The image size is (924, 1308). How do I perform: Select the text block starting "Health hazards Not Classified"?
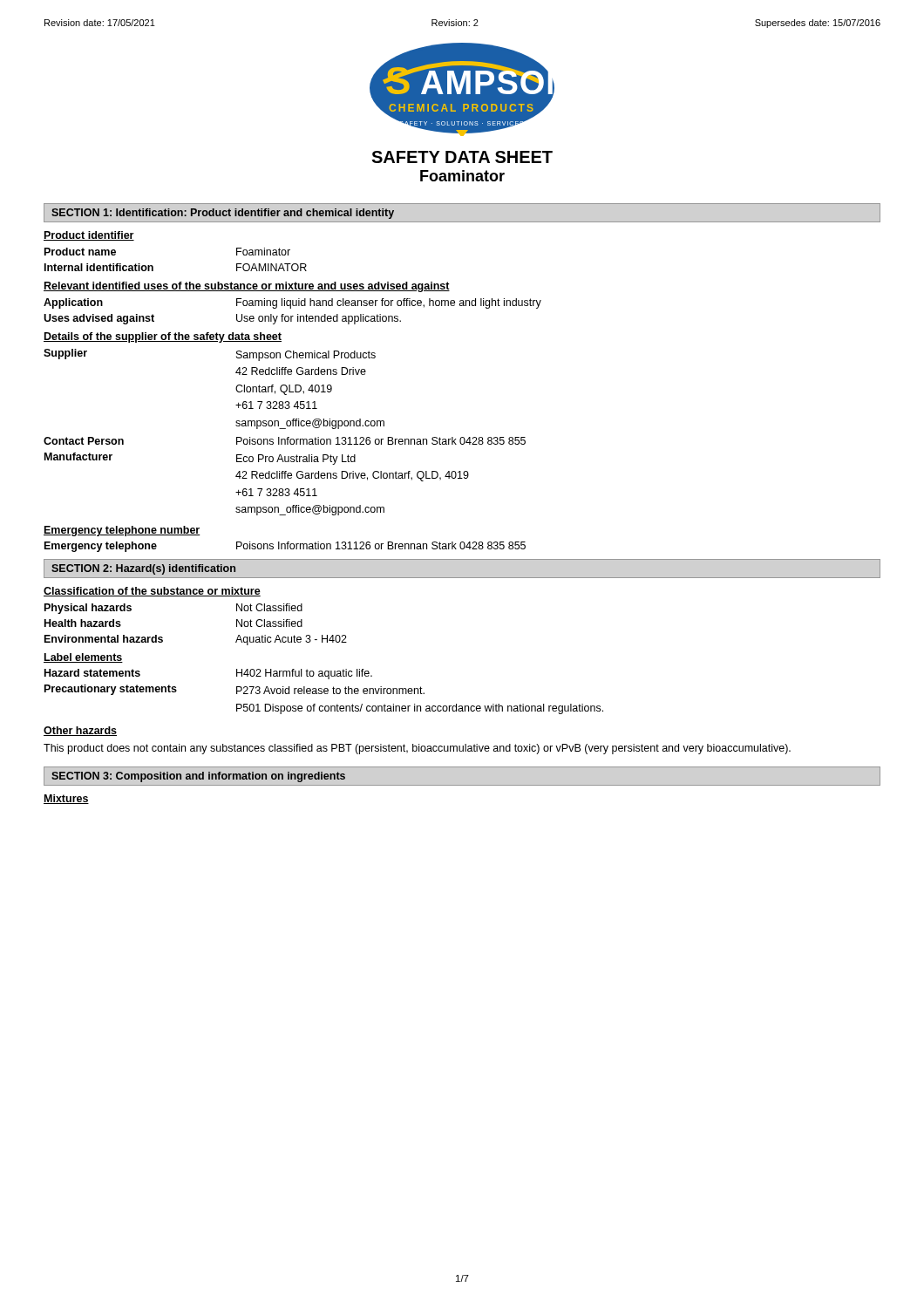point(88,622)
